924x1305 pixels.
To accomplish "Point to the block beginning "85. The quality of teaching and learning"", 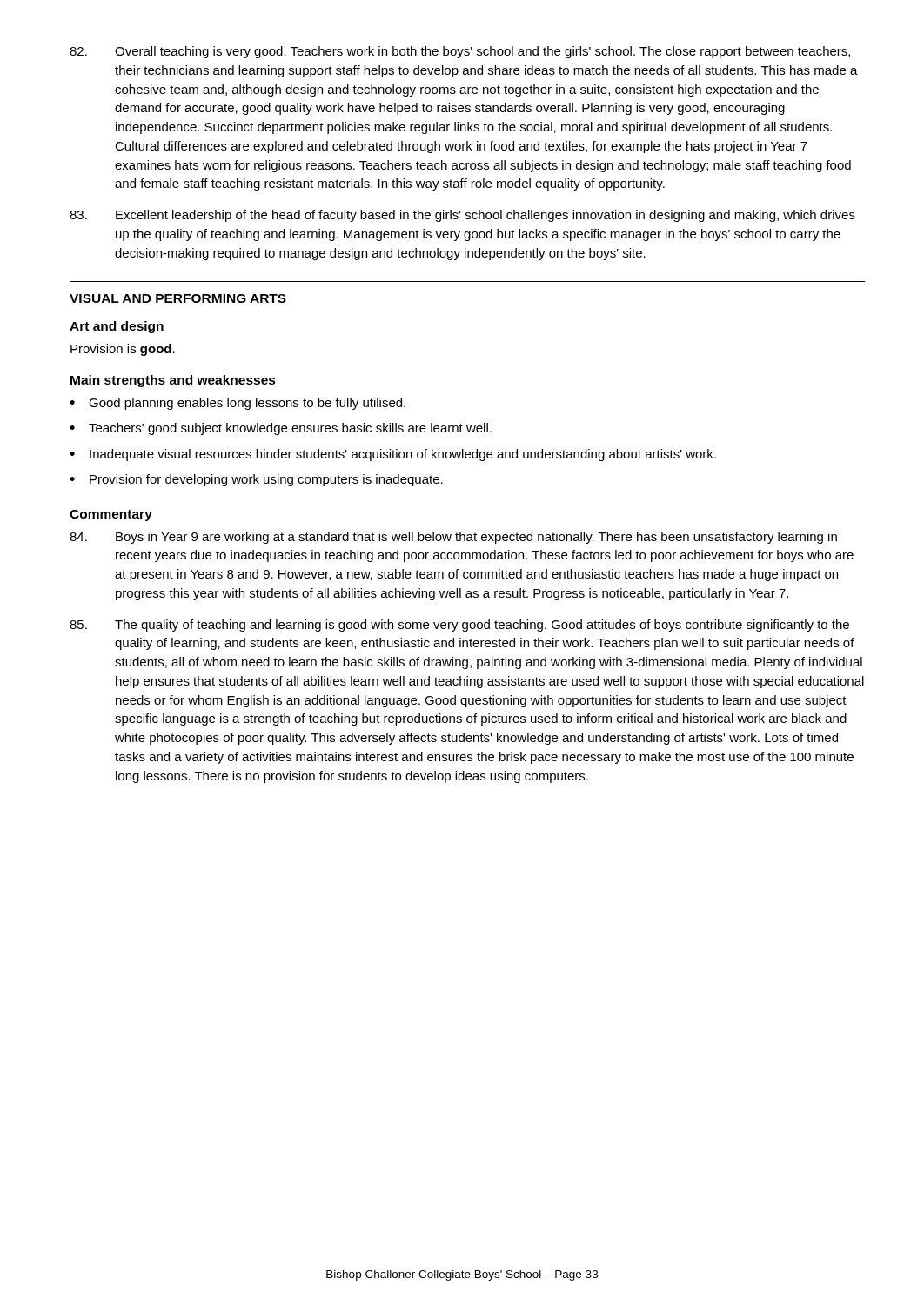I will coord(467,700).
